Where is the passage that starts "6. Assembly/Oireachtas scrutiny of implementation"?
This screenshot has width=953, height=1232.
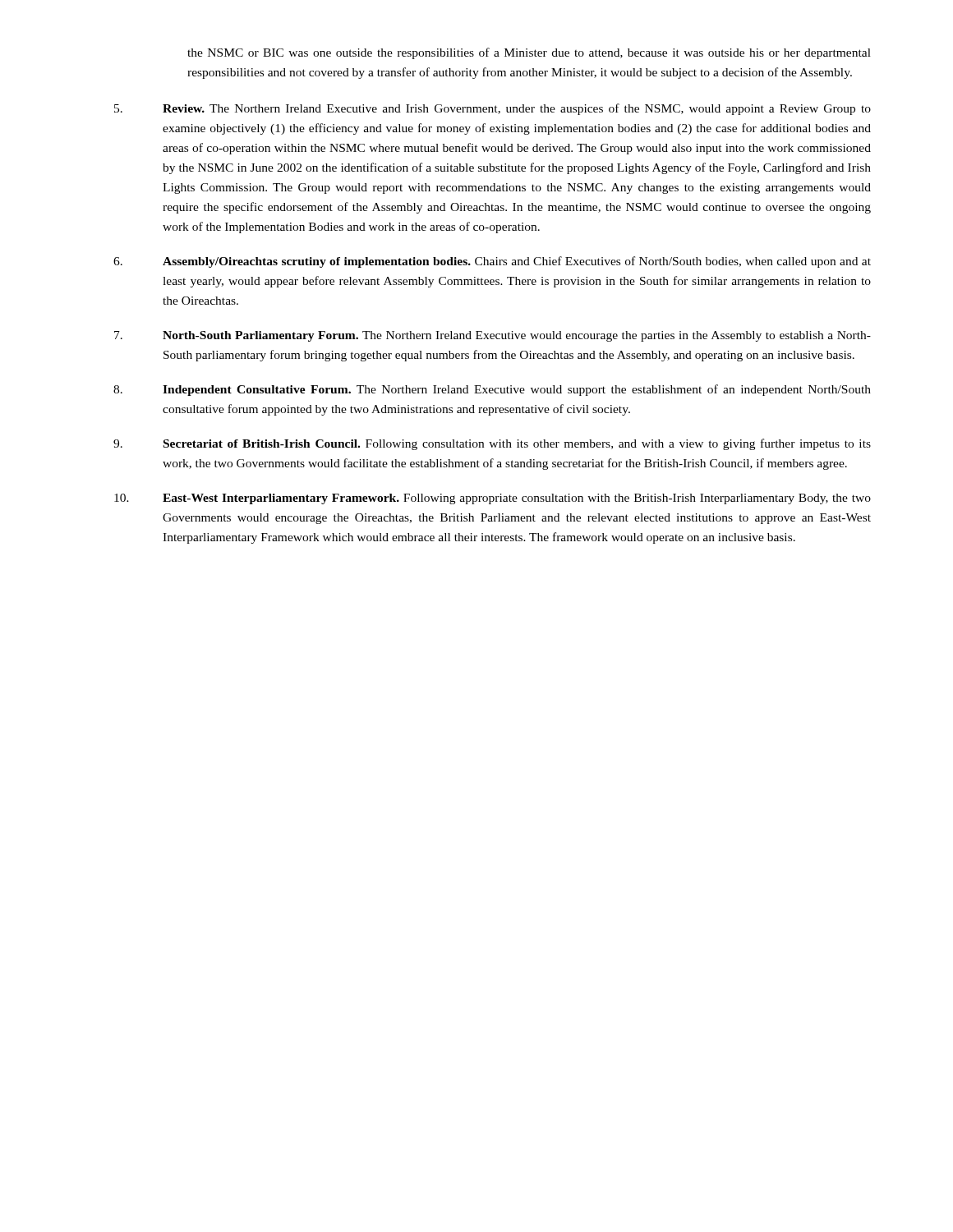(x=492, y=281)
